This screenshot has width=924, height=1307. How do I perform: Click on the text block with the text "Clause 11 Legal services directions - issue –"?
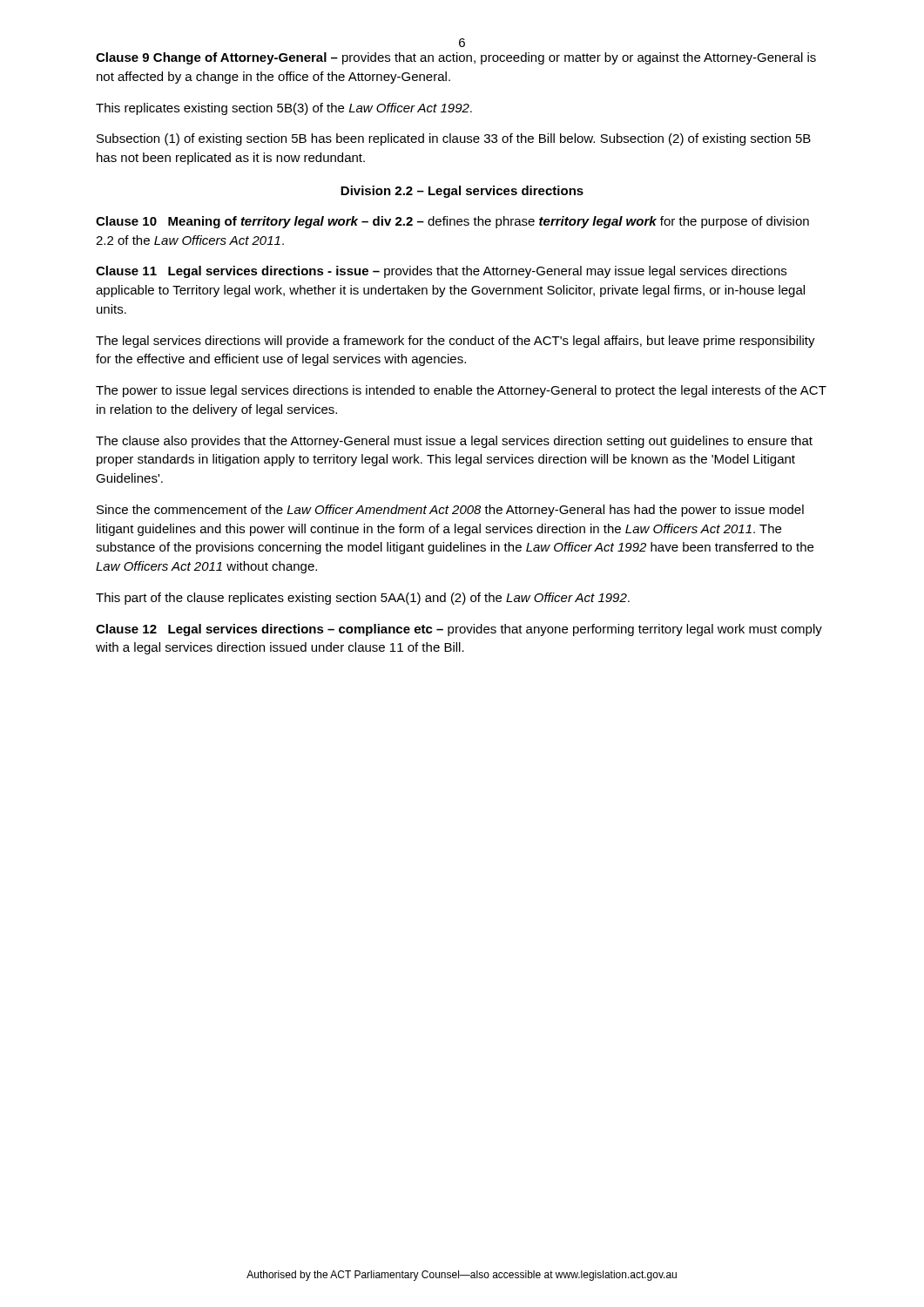coord(451,290)
